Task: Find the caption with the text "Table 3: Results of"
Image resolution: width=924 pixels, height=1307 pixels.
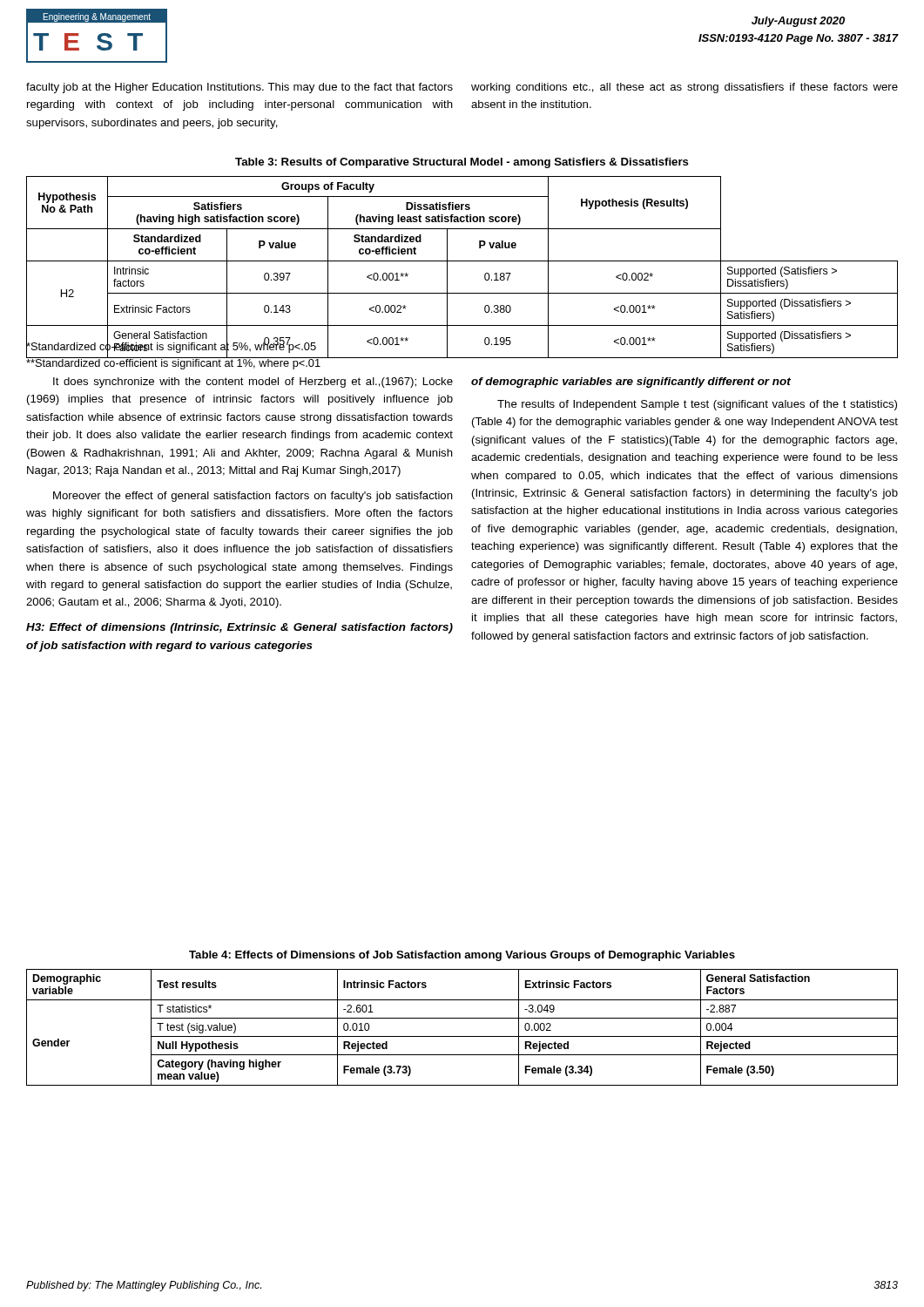Action: click(462, 162)
